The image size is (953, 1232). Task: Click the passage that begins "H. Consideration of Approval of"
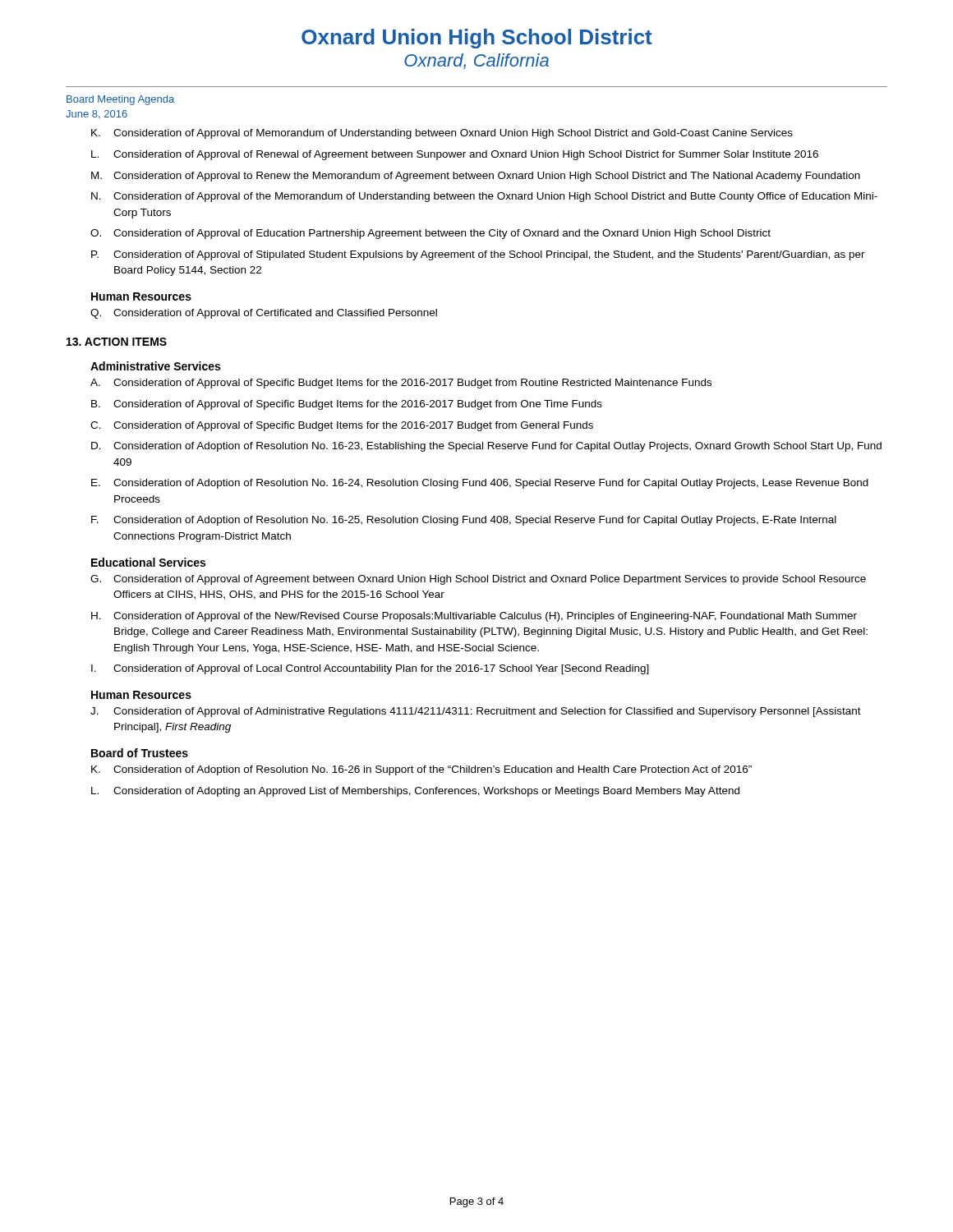489,632
